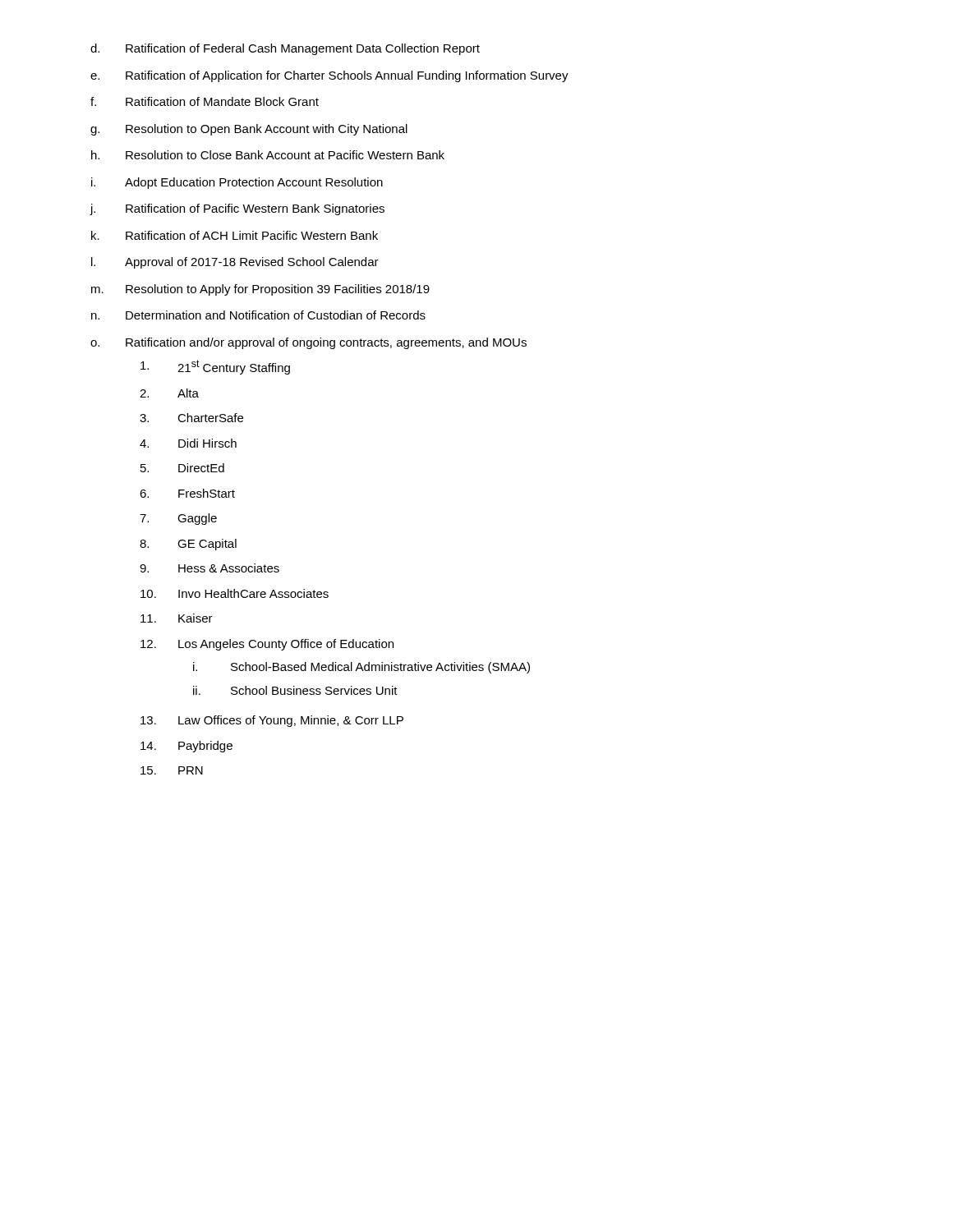Navigate to the text starting "o. Ratification and/or approval of ongoing"
This screenshot has height=1232, width=953.
pyautogui.click(x=308, y=343)
